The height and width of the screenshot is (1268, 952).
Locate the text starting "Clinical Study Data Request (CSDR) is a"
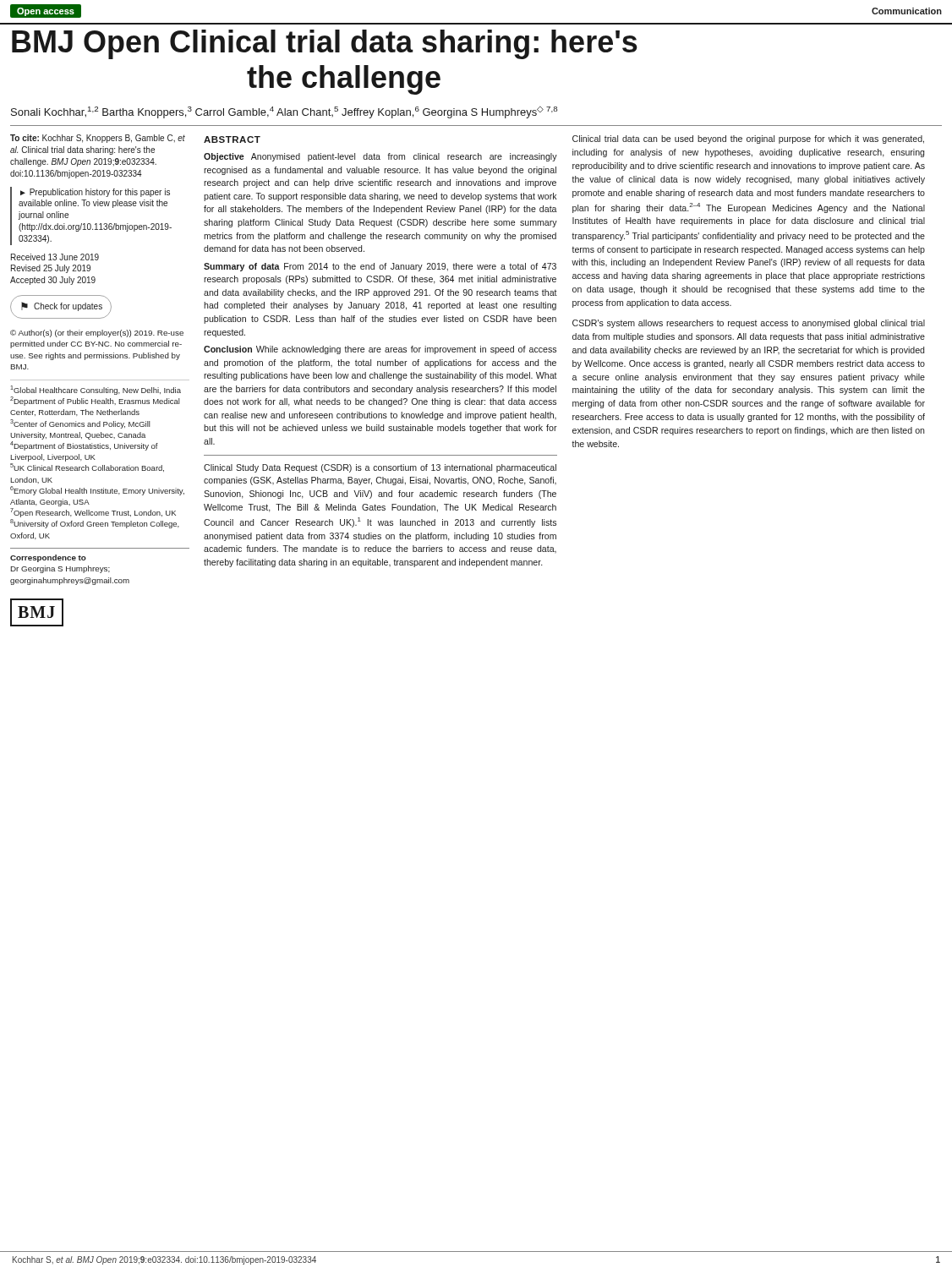tap(380, 515)
